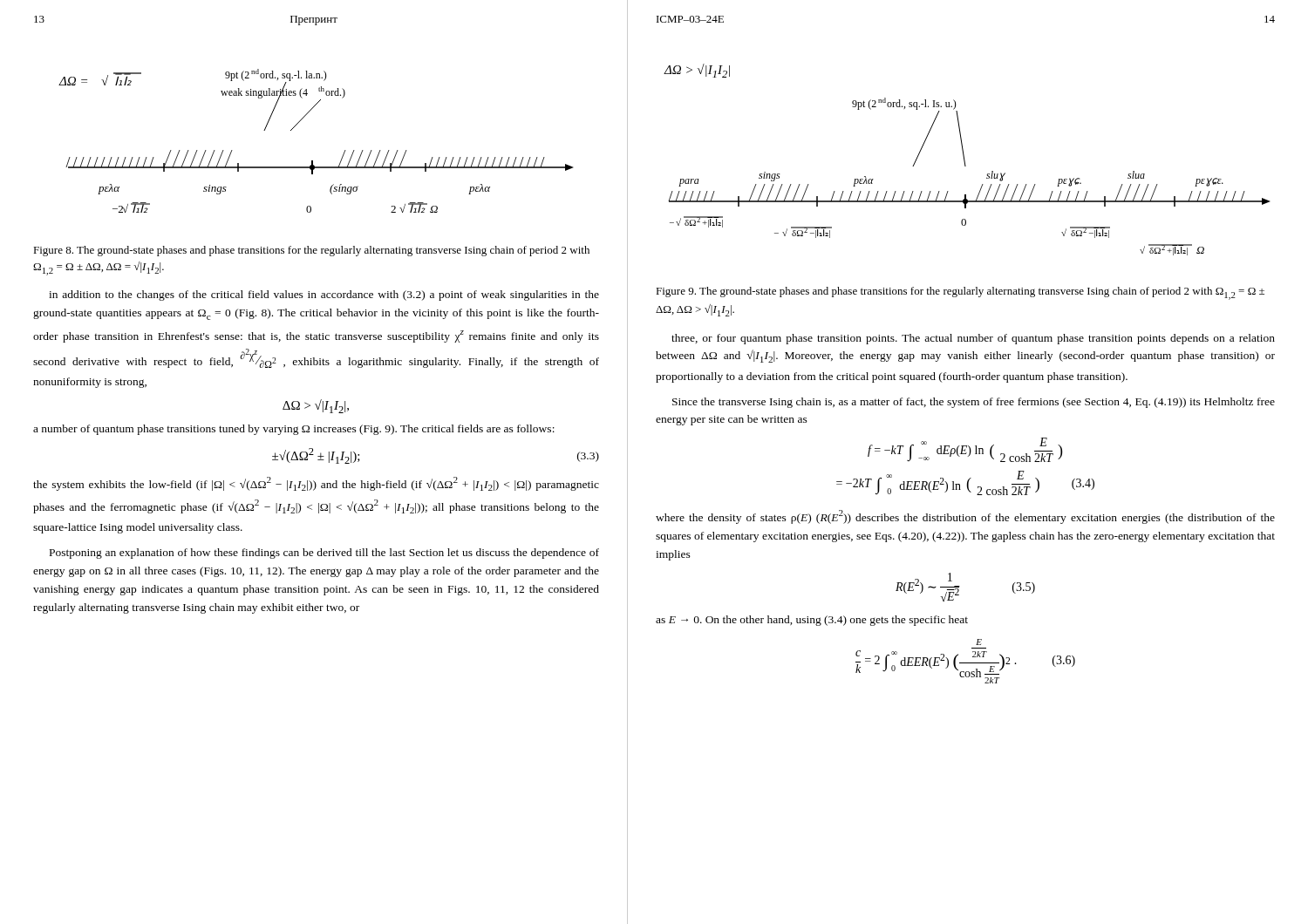Screen dimensions: 924x1308
Task: Select the text block starting "f = −kT ∫"
Action: [965, 468]
